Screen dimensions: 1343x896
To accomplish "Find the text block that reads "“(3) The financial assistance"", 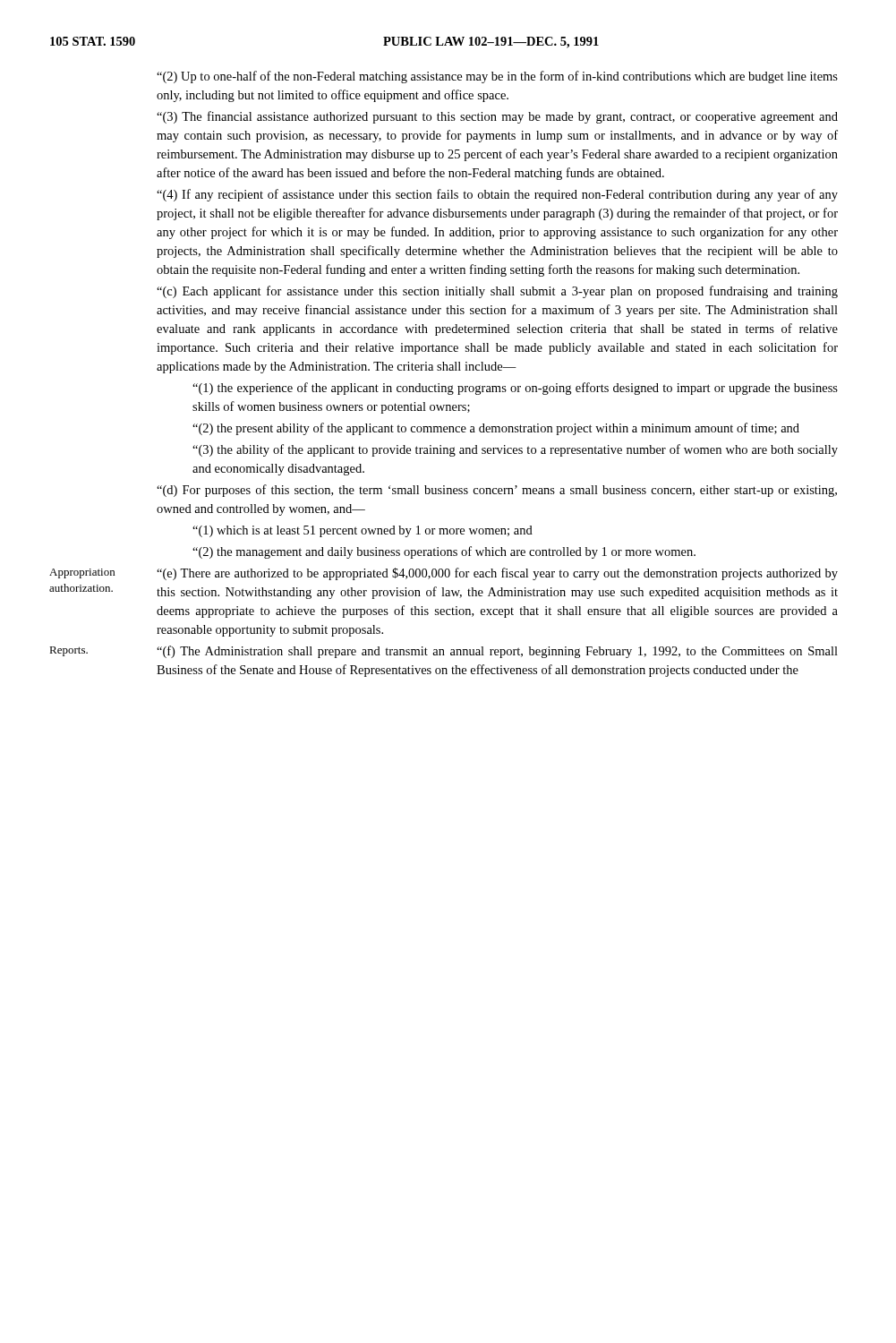I will point(497,145).
